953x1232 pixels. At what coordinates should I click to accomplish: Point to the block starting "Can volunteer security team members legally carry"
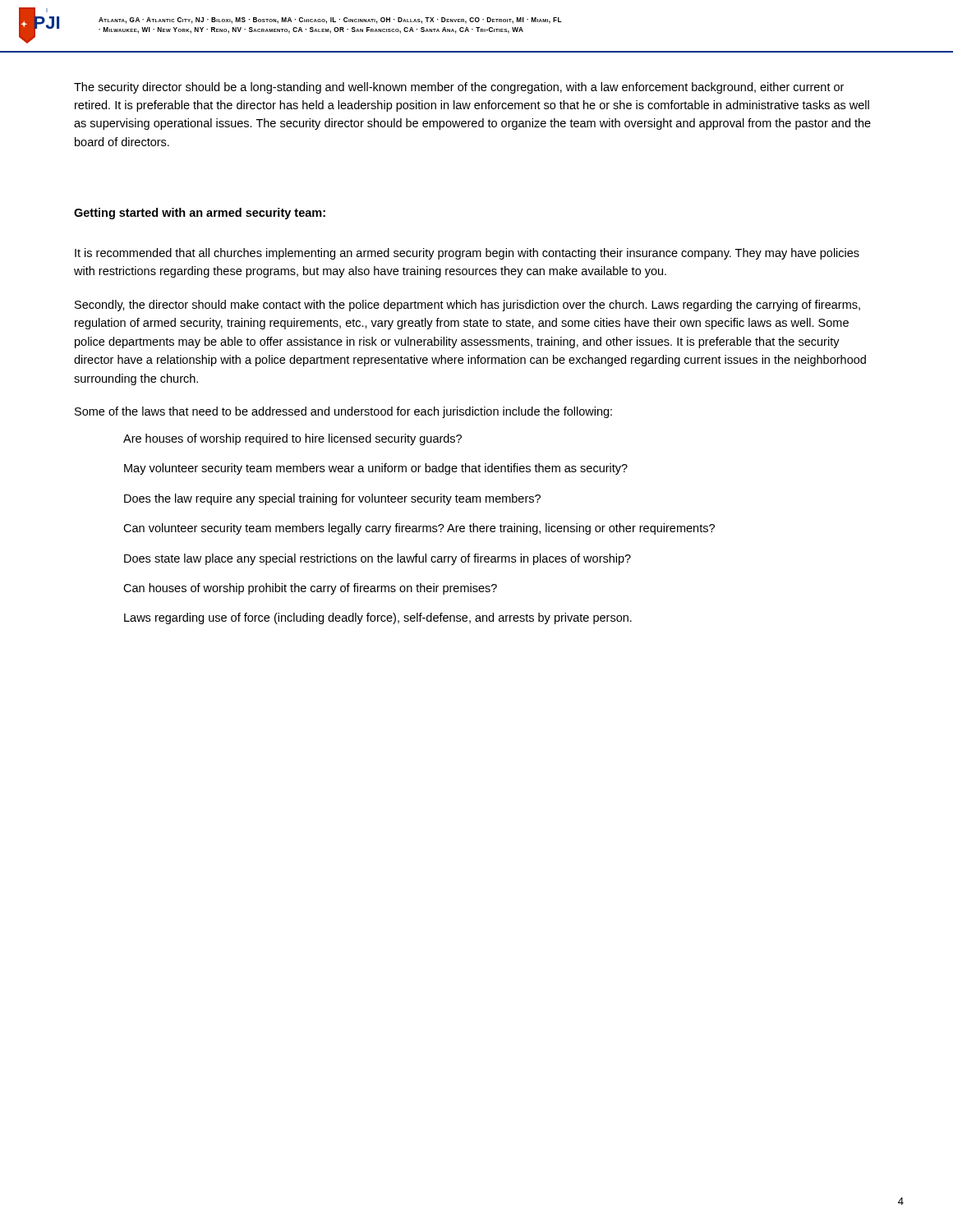point(419,528)
